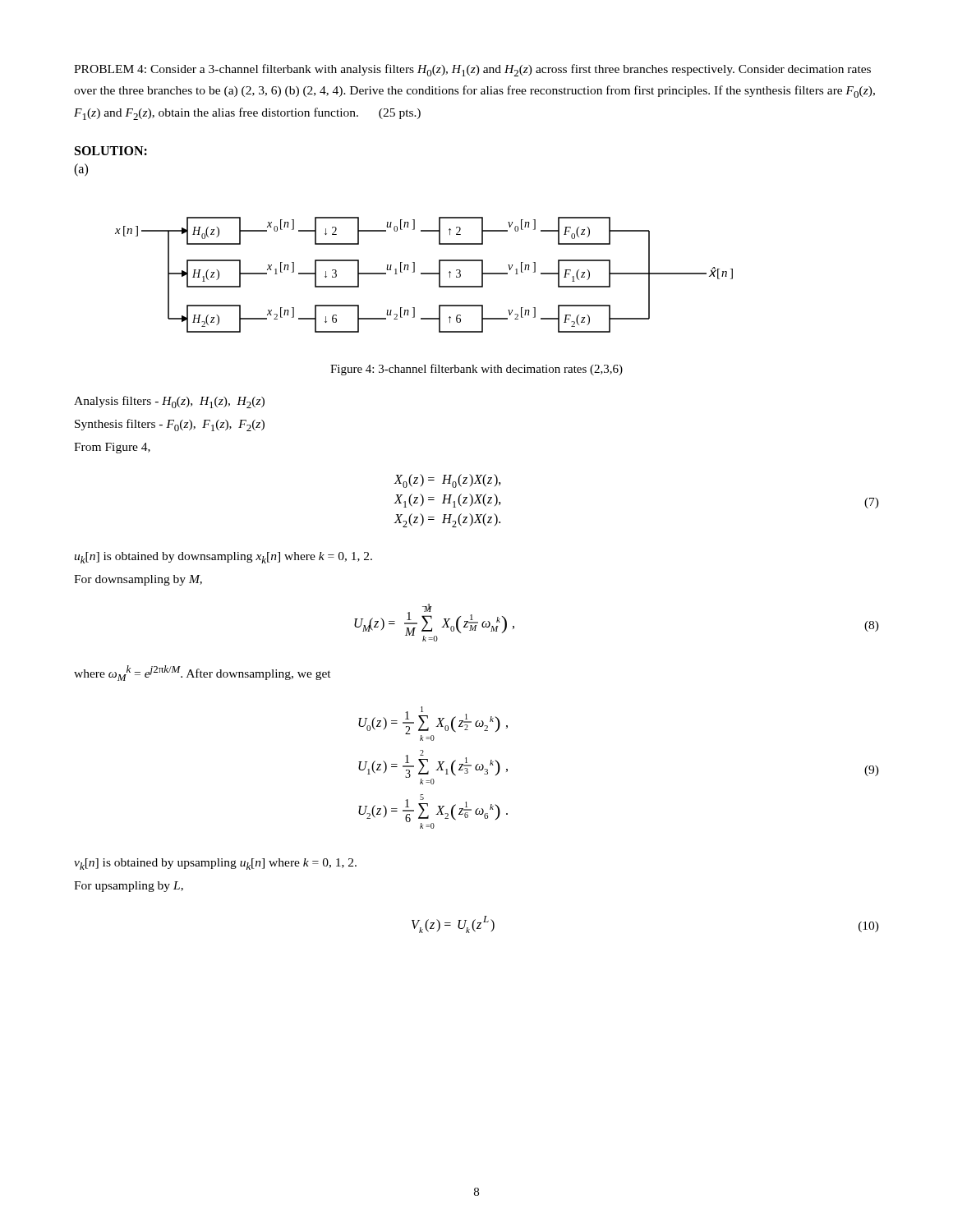Screen dimensions: 1232x953
Task: Find the engineering diagram
Action: coord(476,274)
